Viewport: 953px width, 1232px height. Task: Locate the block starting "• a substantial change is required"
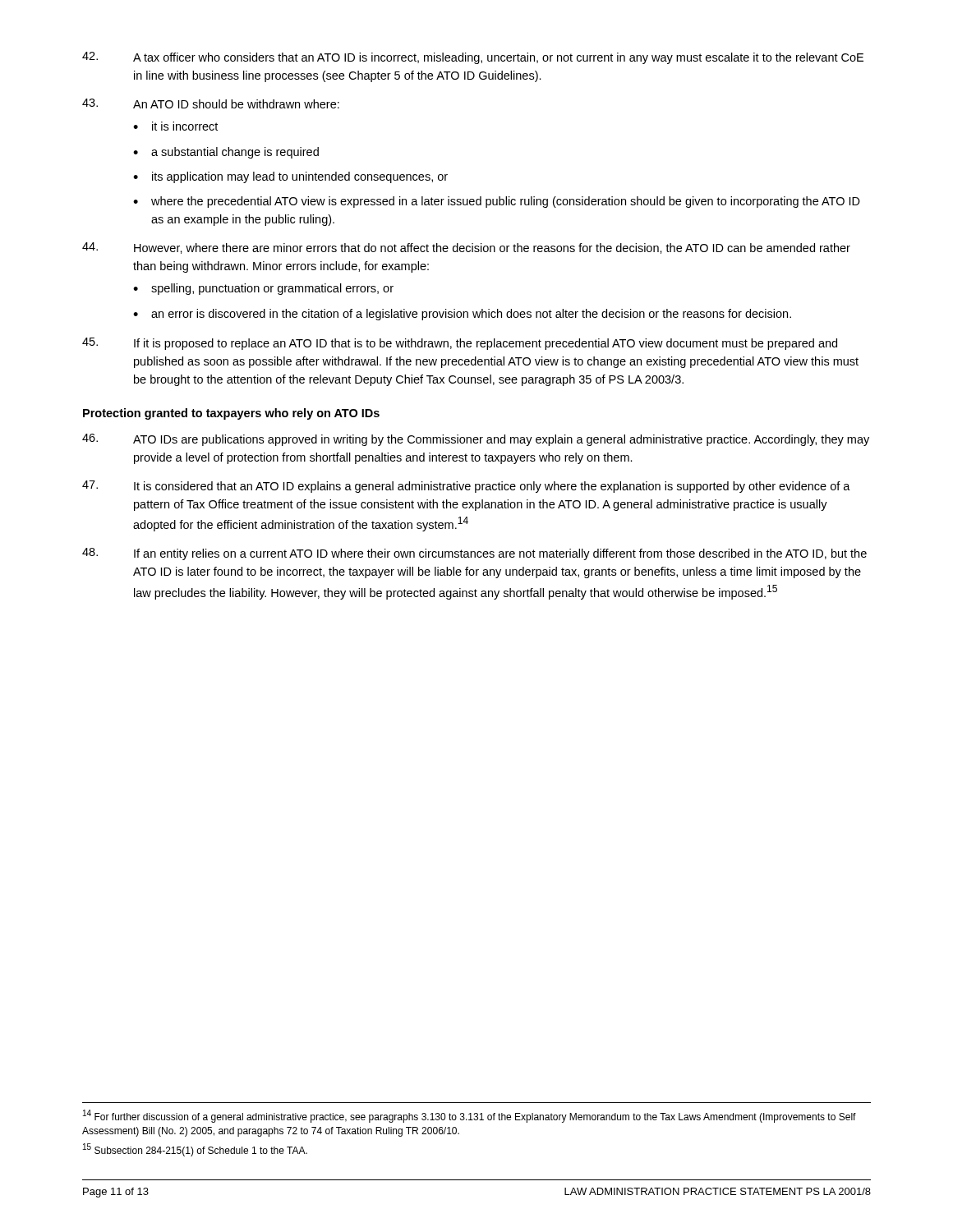226,153
